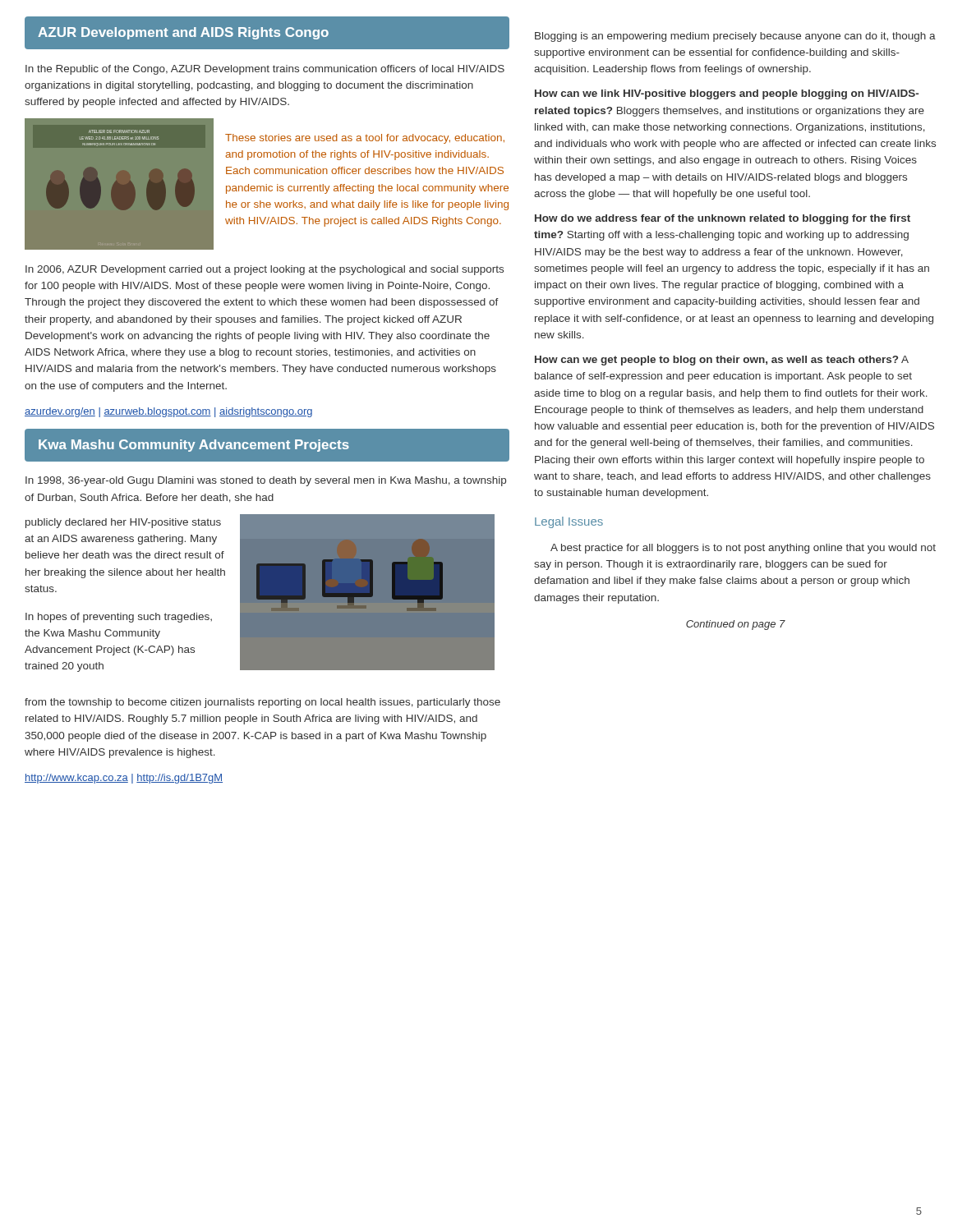
Task: Point to "http://www.kcap.co.za | http://is.gd/1B7gM"
Action: 124,779
